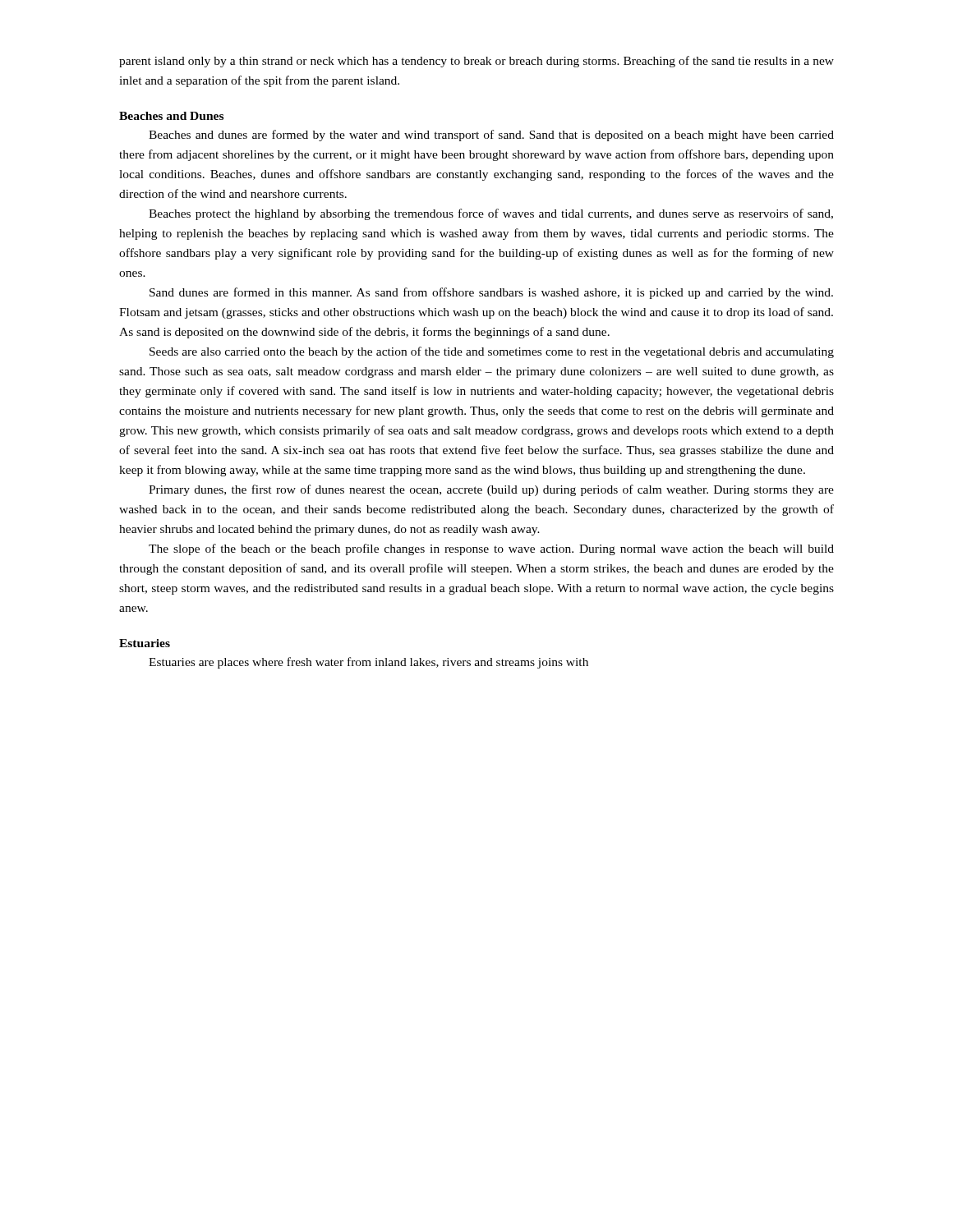
Task: Navigate to the region starting "Estuaries are places where"
Action: 476,662
